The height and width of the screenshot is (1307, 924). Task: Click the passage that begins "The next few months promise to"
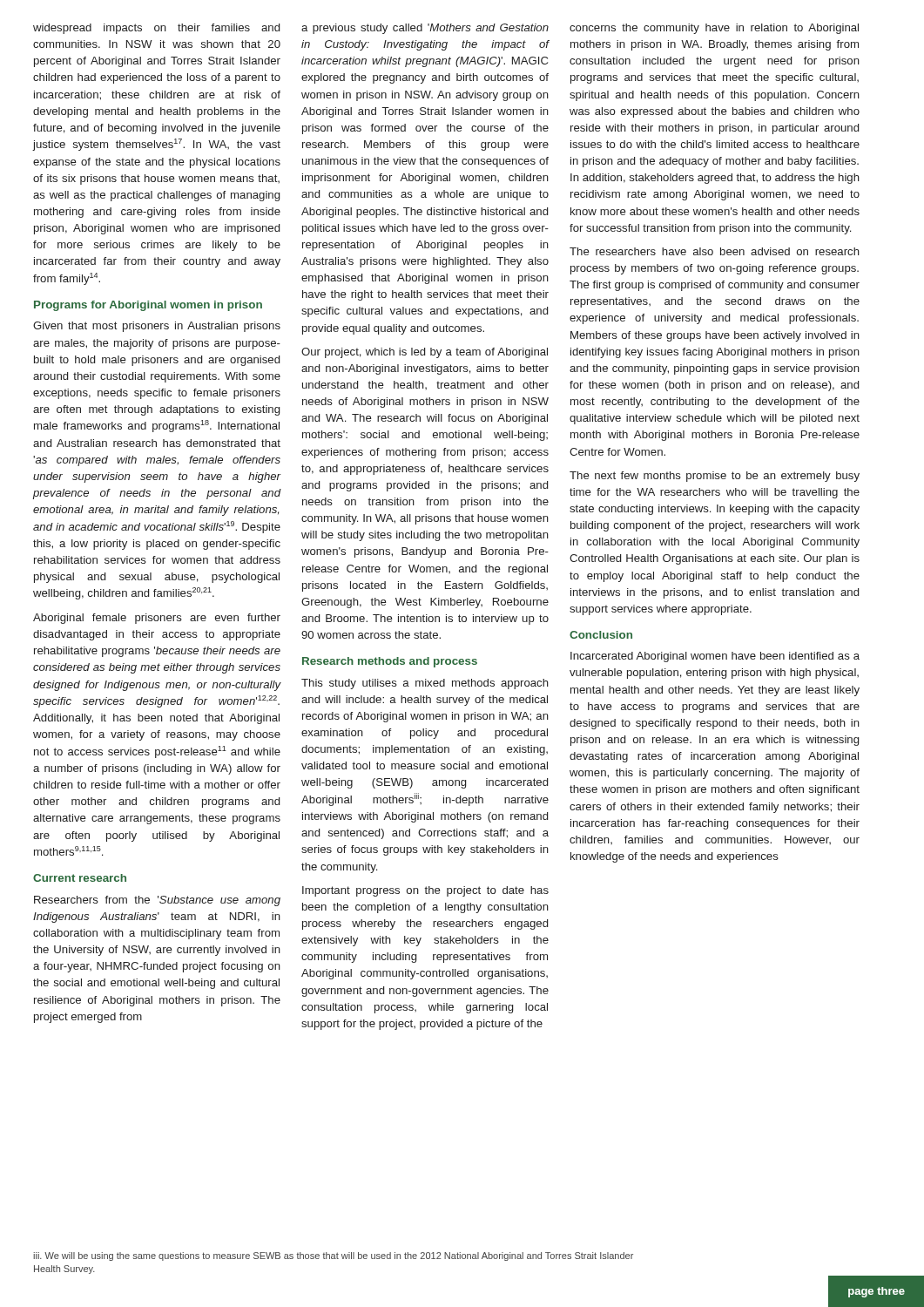coord(715,542)
